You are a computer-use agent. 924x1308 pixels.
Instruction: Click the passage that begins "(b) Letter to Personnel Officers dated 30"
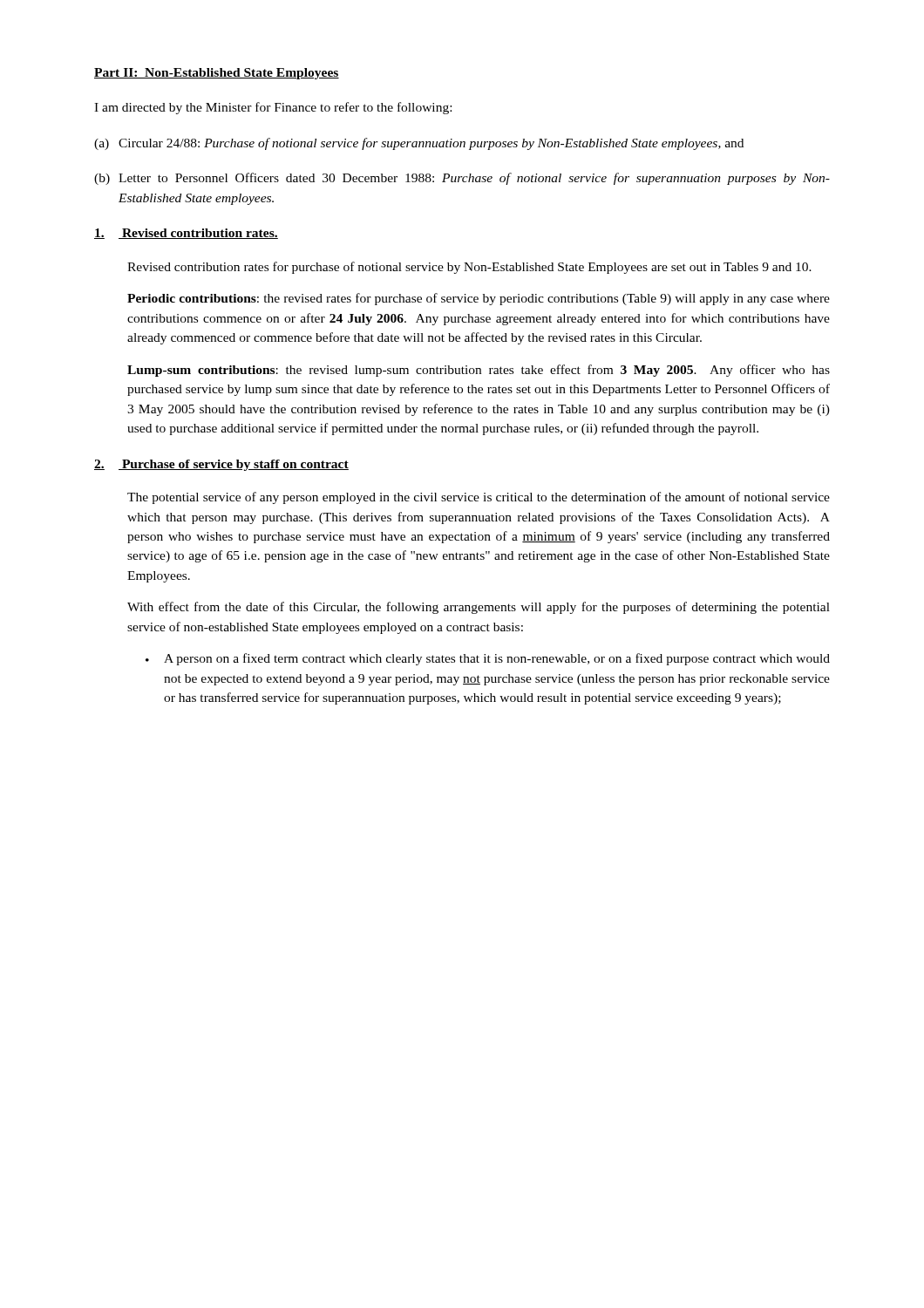pyautogui.click(x=462, y=188)
